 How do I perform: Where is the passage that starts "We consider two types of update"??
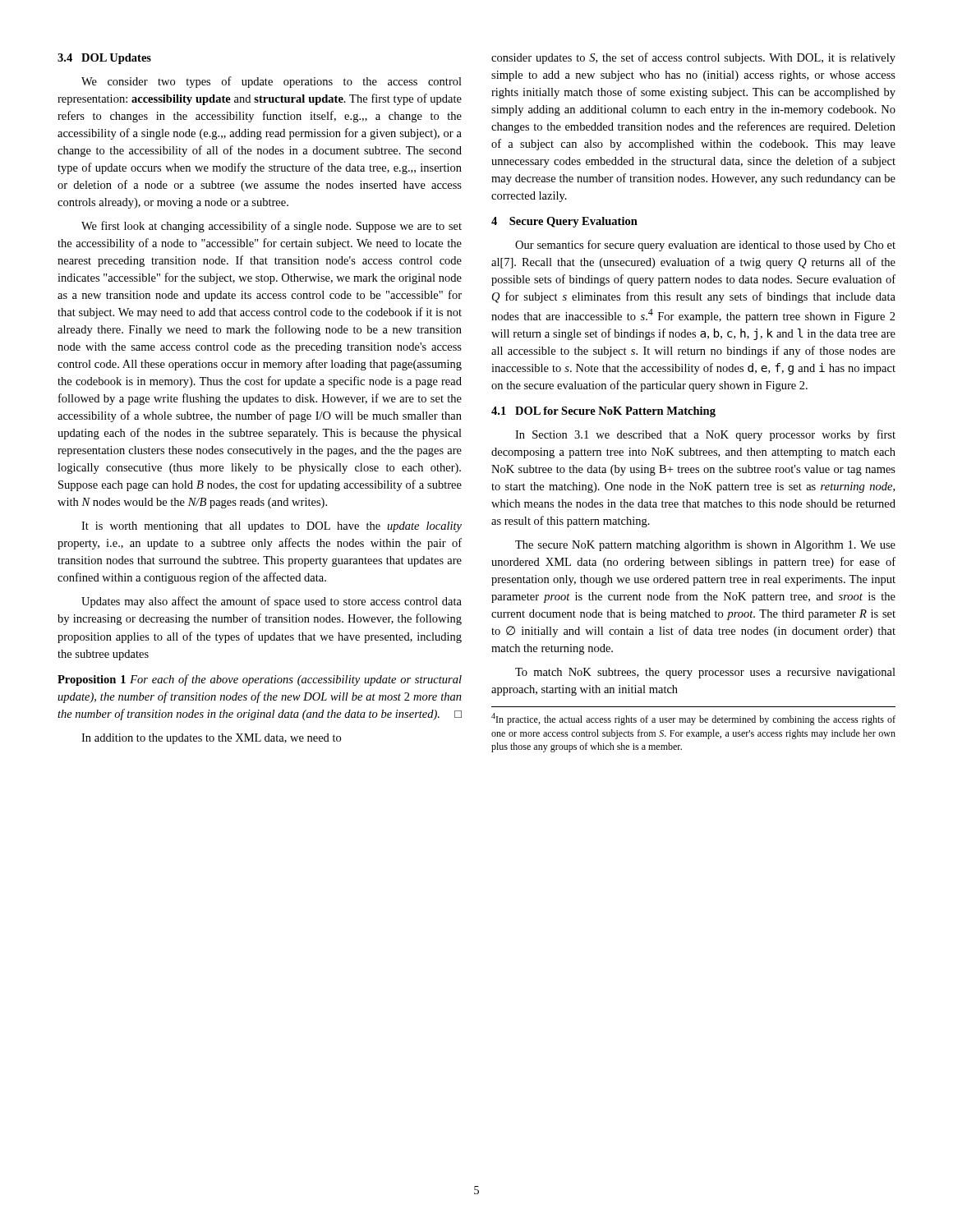[260, 142]
